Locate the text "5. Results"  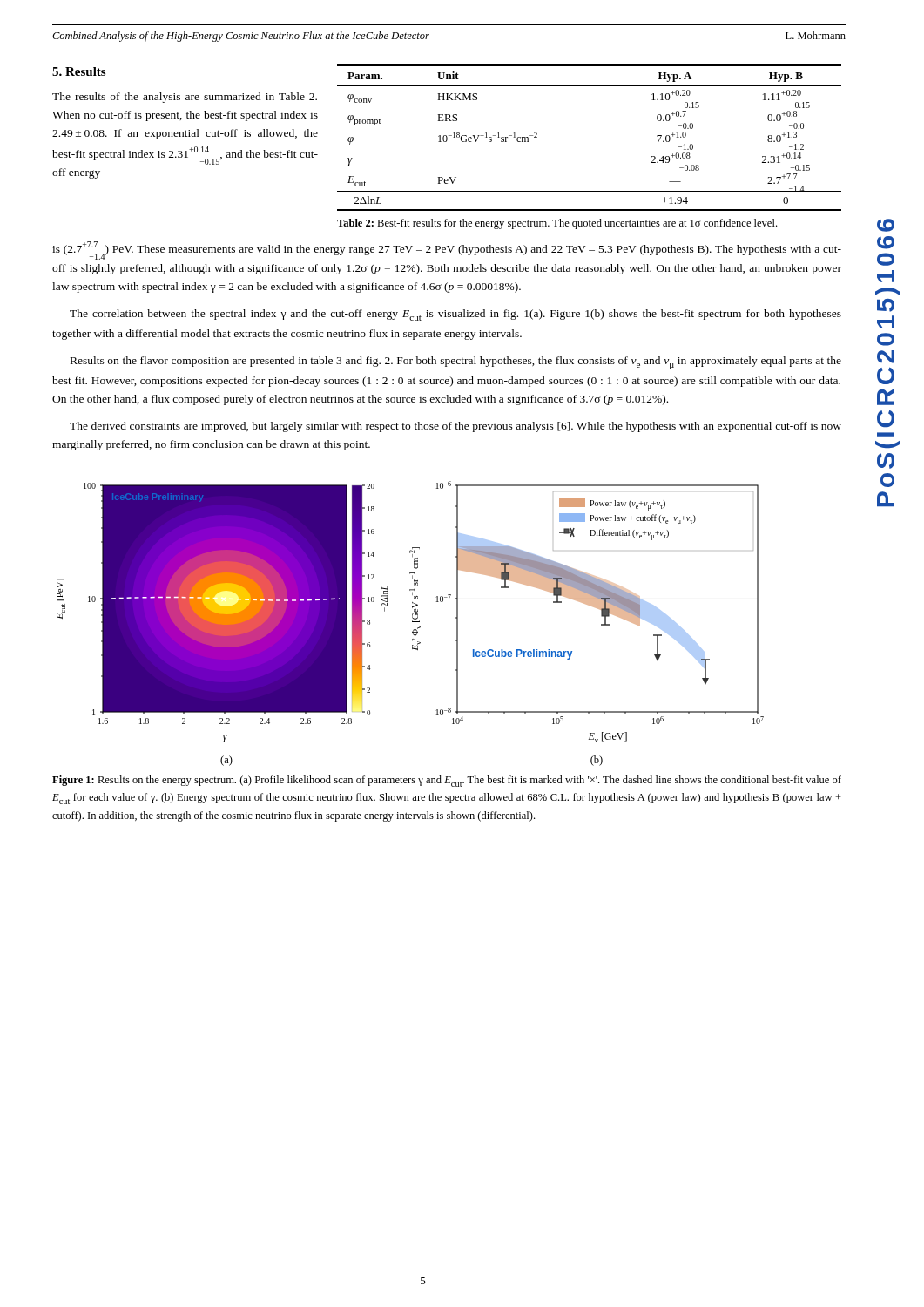pos(79,71)
